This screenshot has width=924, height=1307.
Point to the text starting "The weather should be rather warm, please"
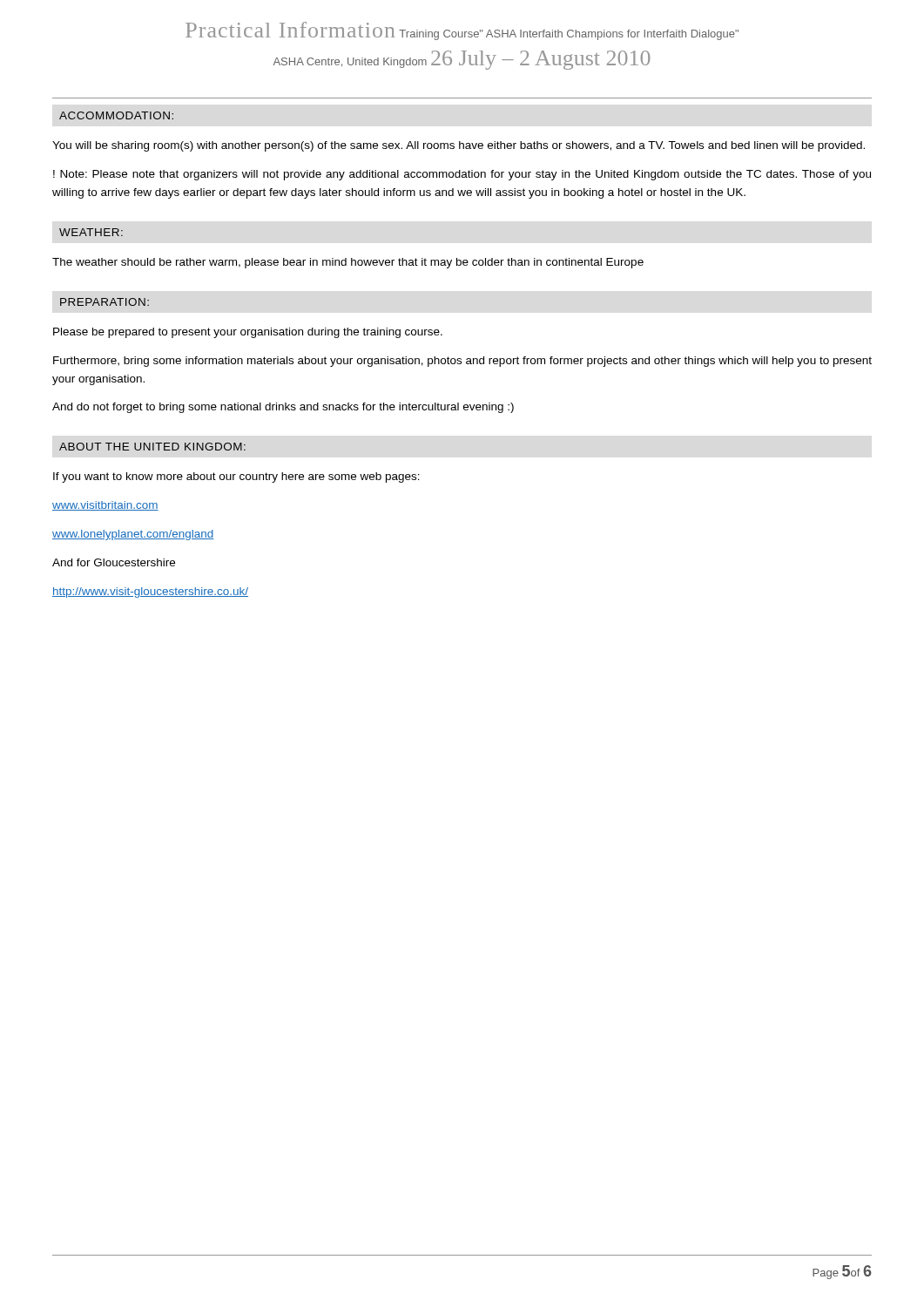click(348, 262)
